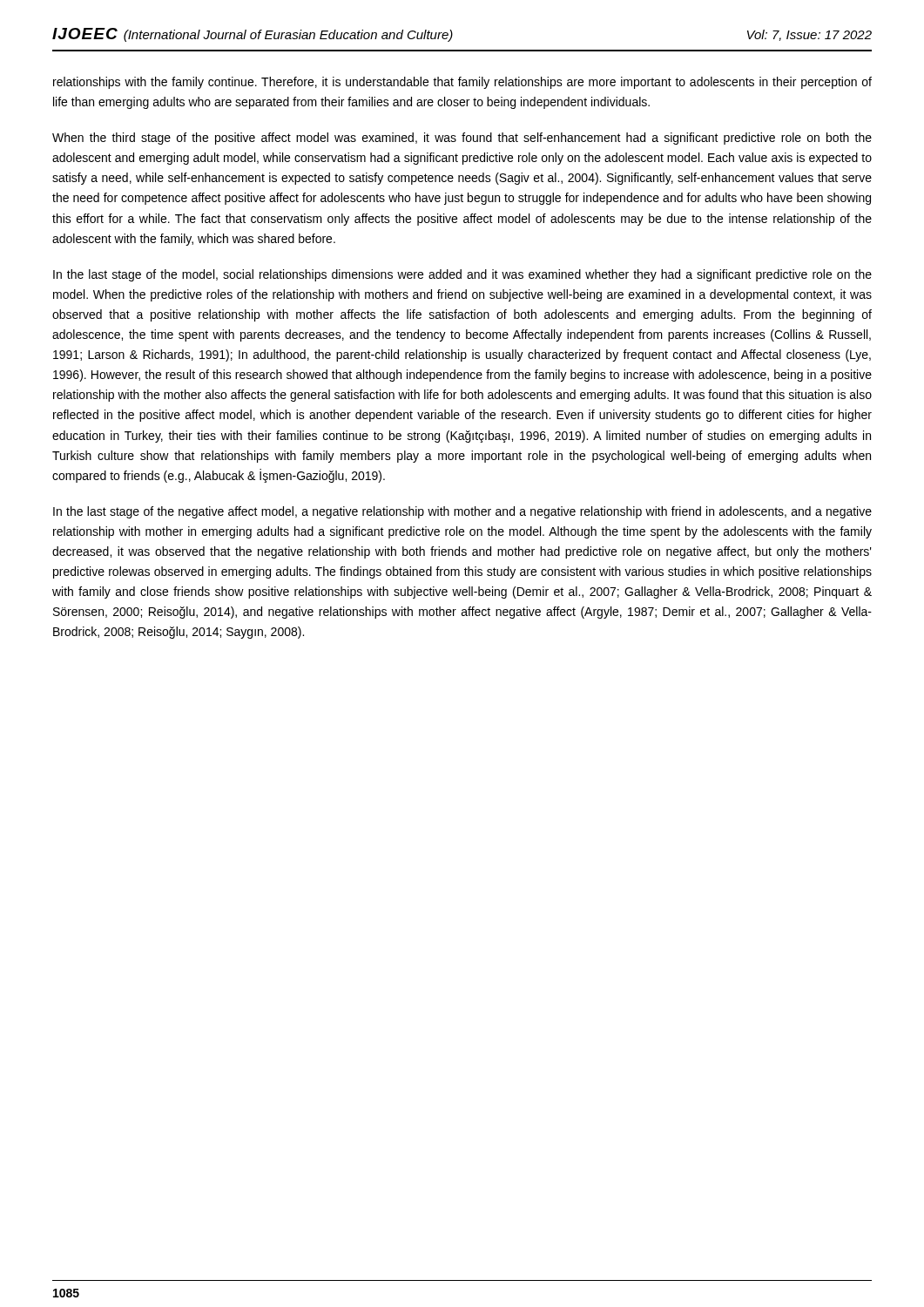Select the text block that reads "When the third stage of the"
Viewport: 924px width, 1307px height.
(x=462, y=188)
